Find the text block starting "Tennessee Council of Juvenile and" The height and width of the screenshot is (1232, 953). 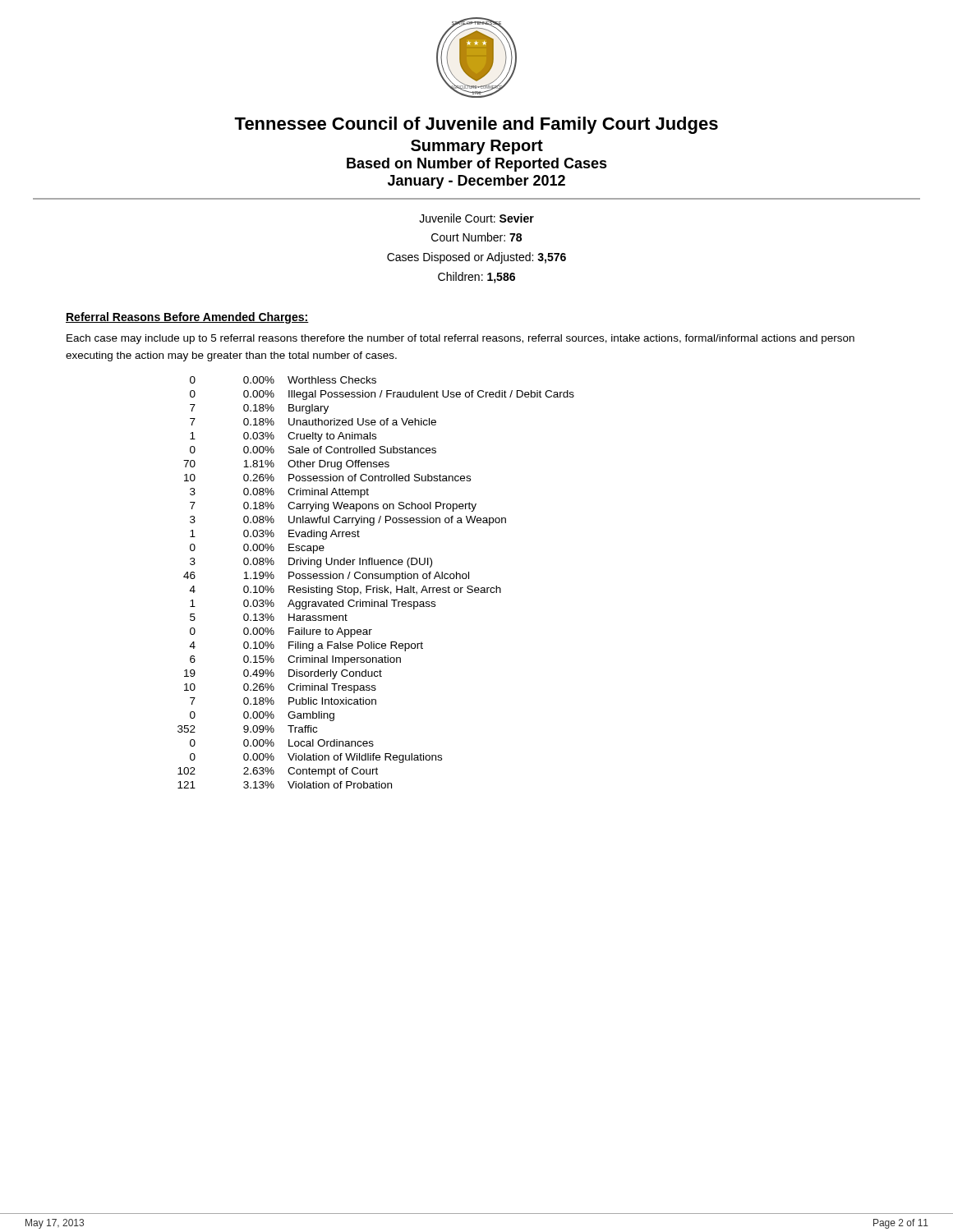[476, 151]
